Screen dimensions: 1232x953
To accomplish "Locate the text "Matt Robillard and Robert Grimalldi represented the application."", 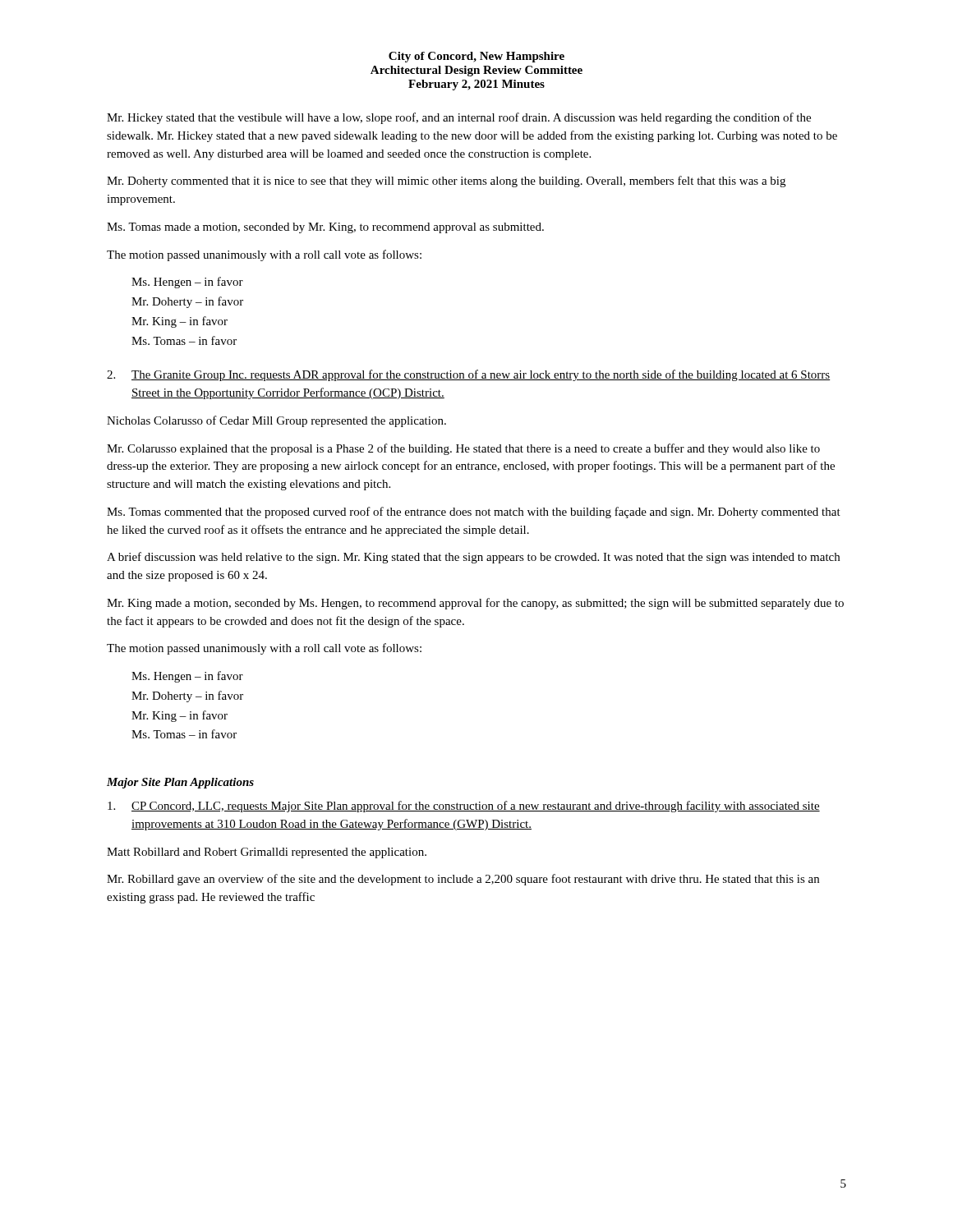I will pos(267,851).
